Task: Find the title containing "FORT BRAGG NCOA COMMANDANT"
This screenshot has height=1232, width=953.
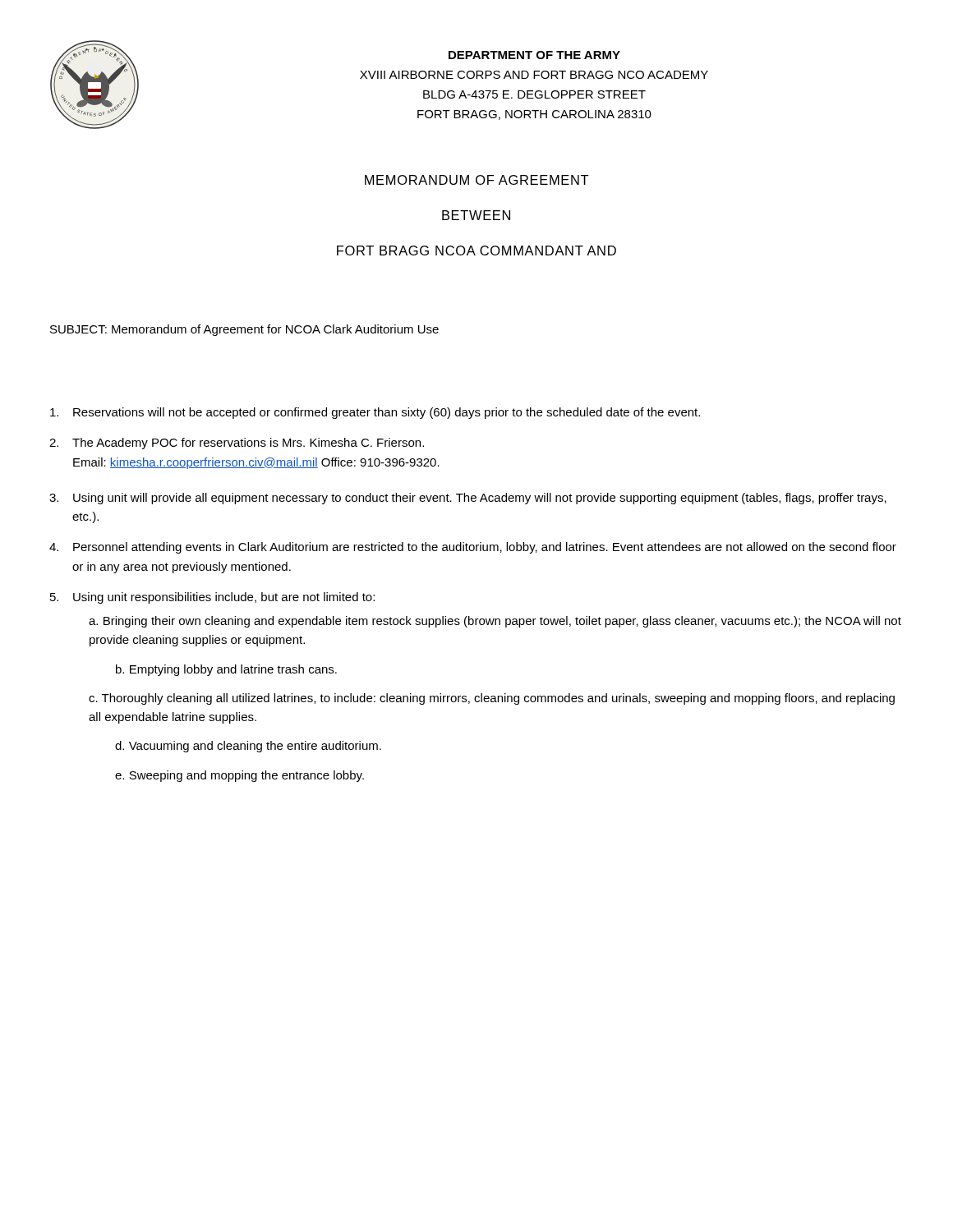Action: pos(476,250)
